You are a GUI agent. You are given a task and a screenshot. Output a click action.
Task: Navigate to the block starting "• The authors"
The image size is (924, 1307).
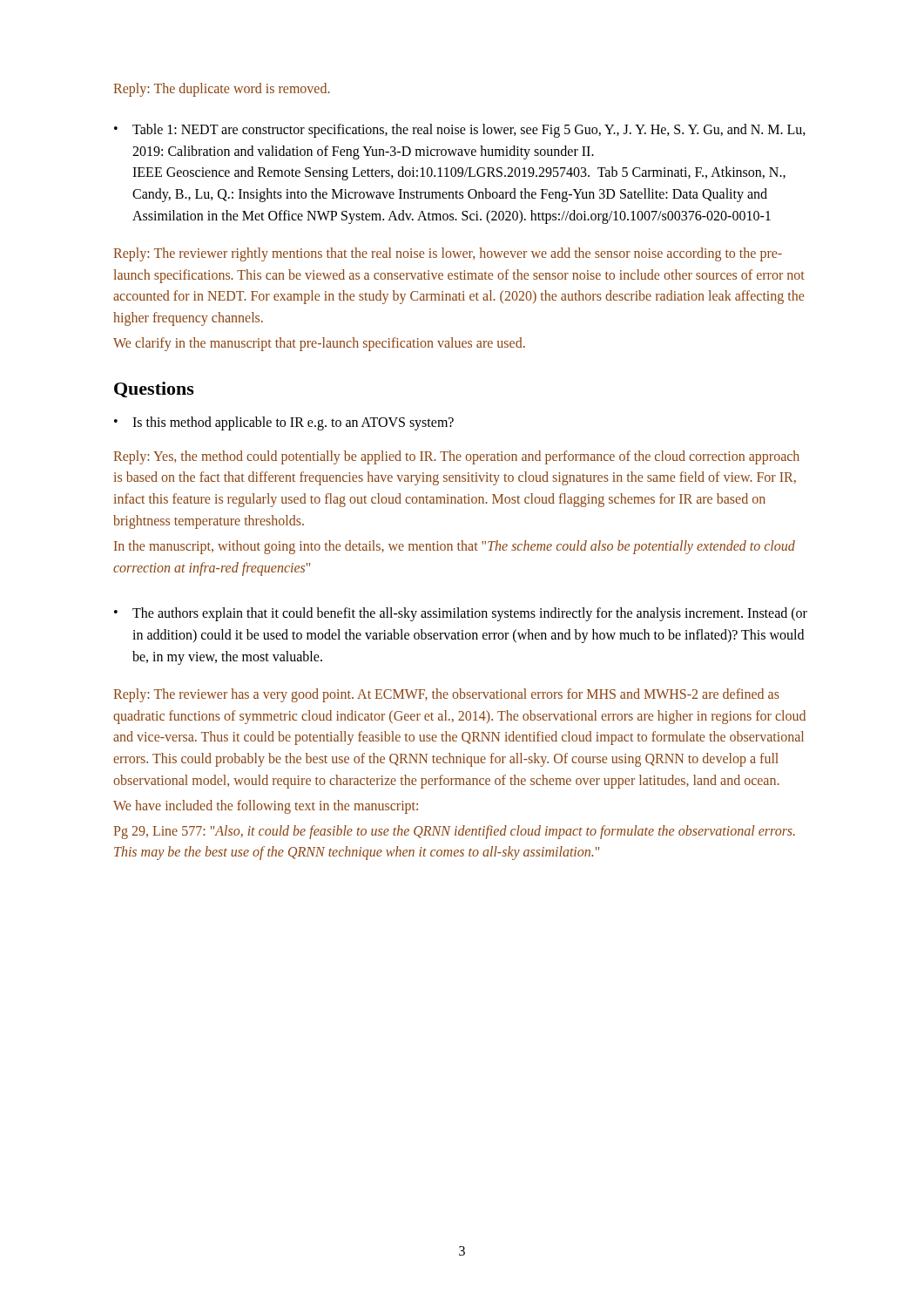[x=462, y=636]
